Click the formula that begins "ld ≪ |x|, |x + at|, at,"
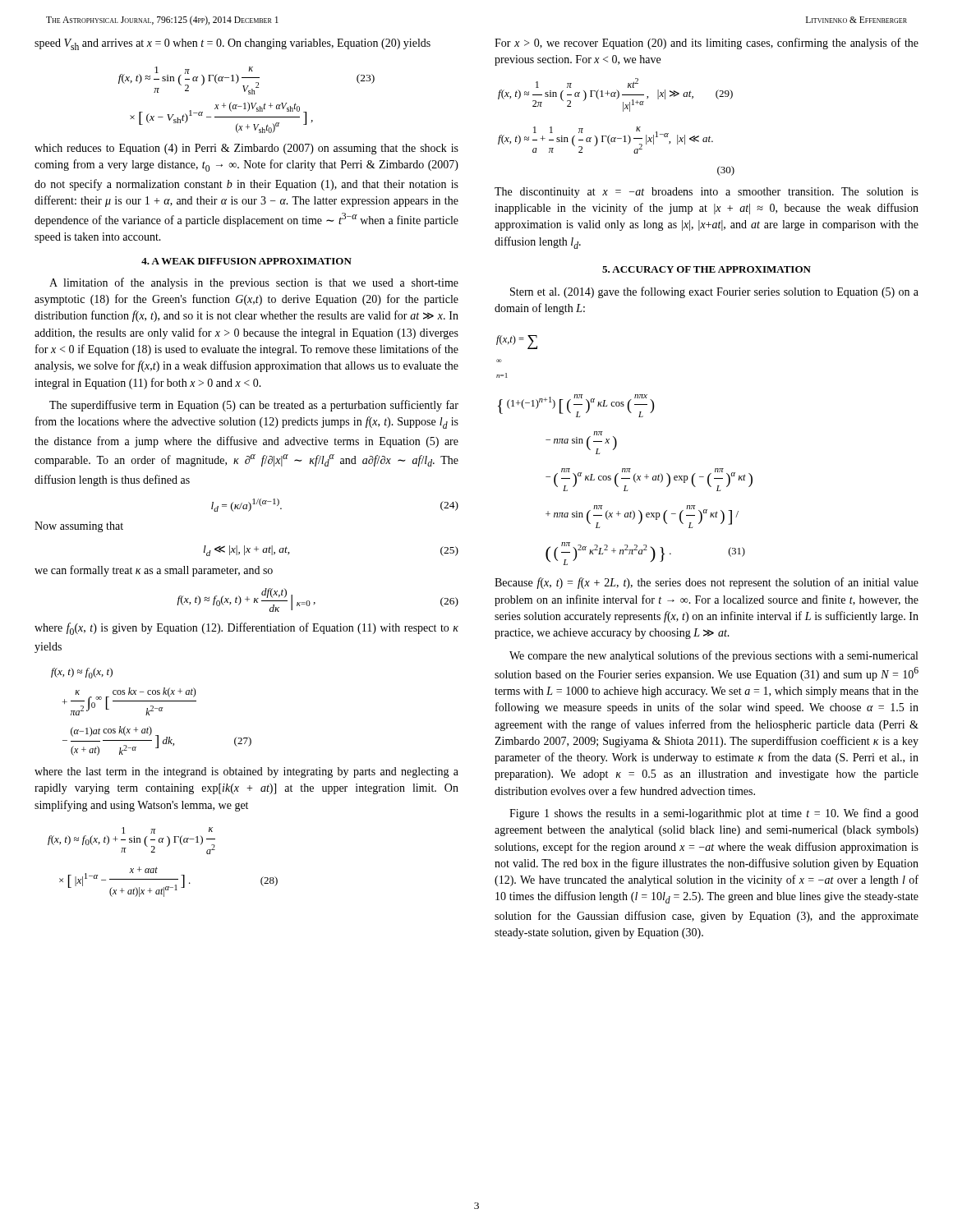Viewport: 953px width, 1232px height. tap(248, 551)
